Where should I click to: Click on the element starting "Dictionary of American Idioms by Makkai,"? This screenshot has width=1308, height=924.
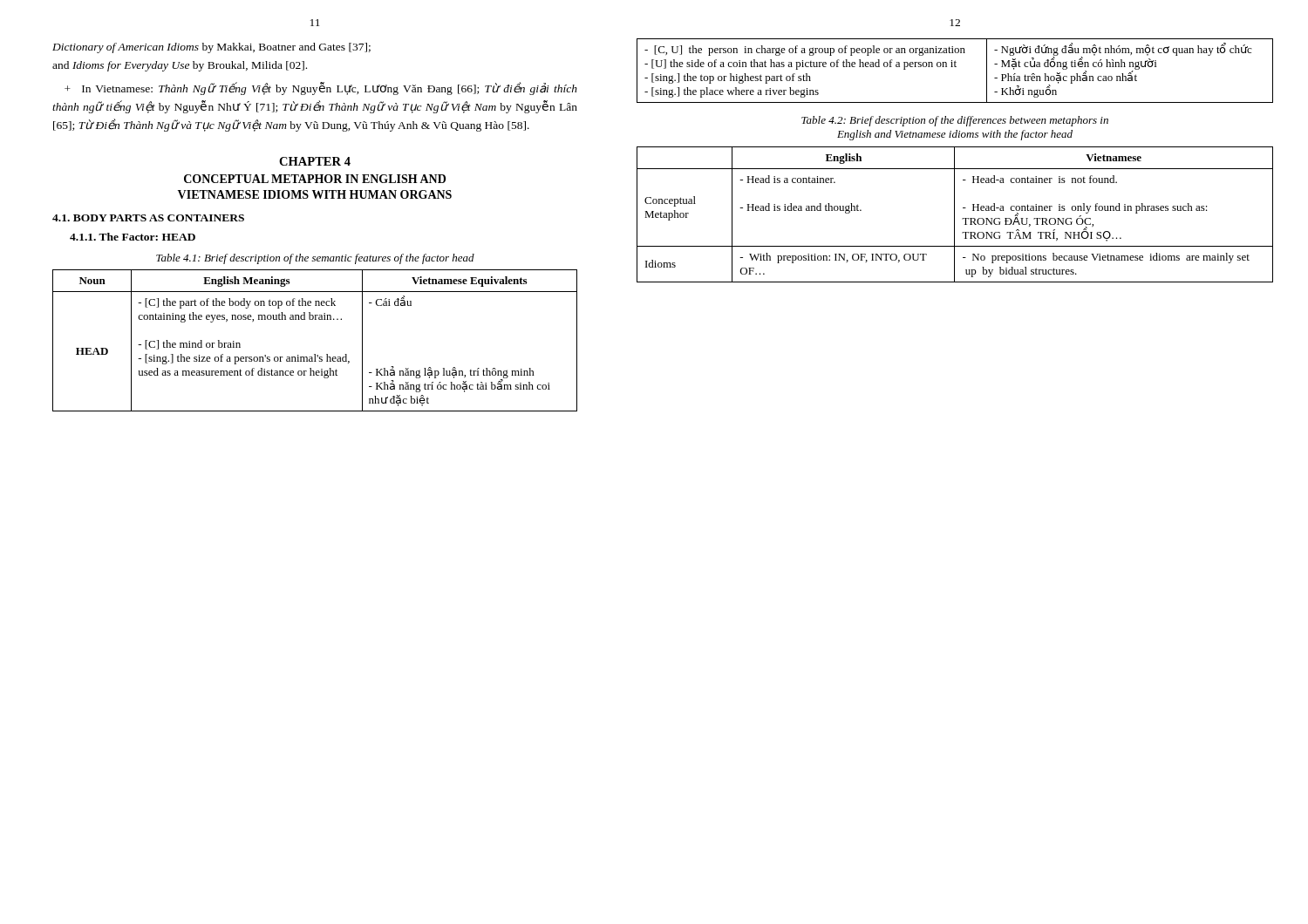212,56
